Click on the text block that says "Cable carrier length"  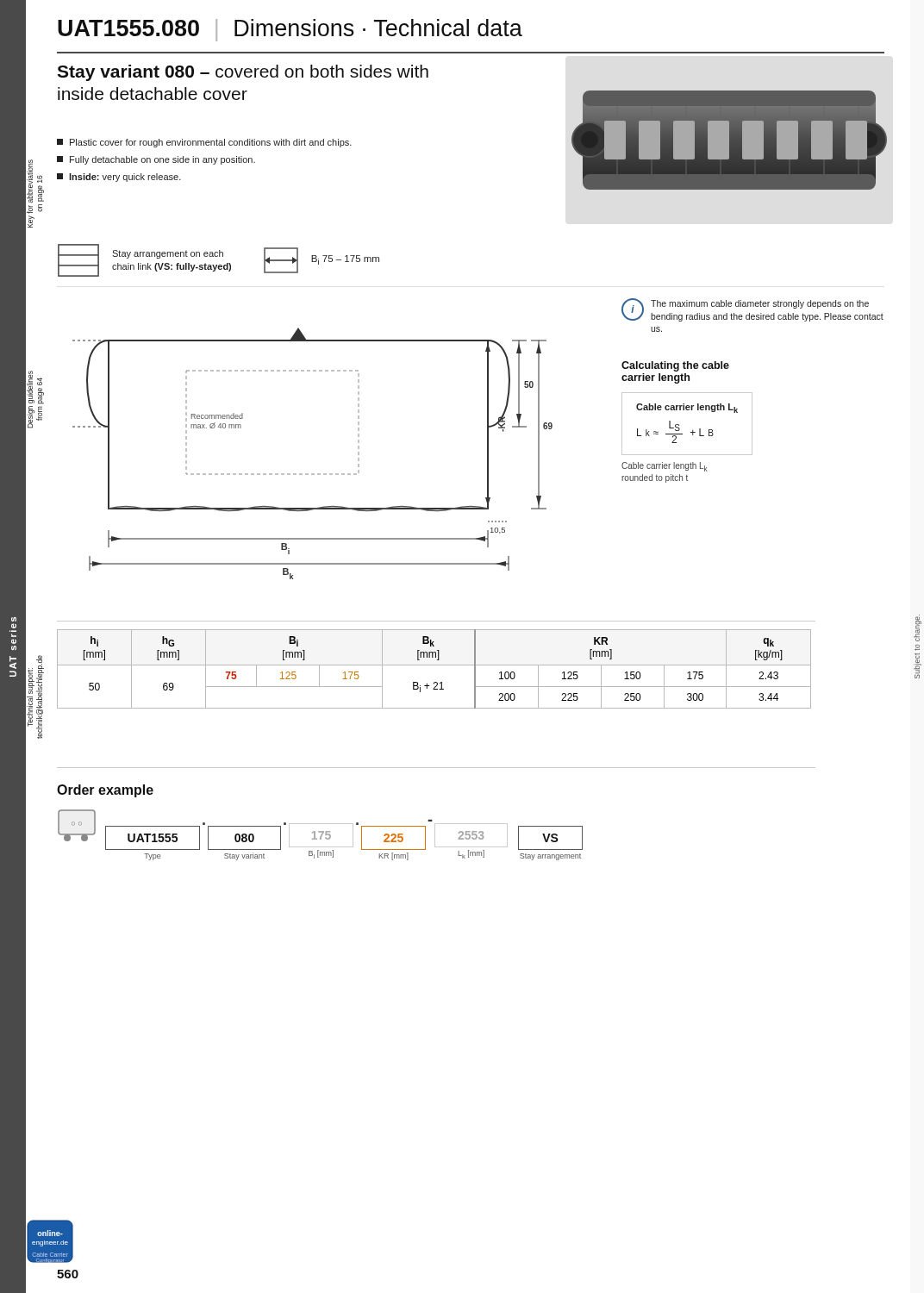click(x=664, y=472)
